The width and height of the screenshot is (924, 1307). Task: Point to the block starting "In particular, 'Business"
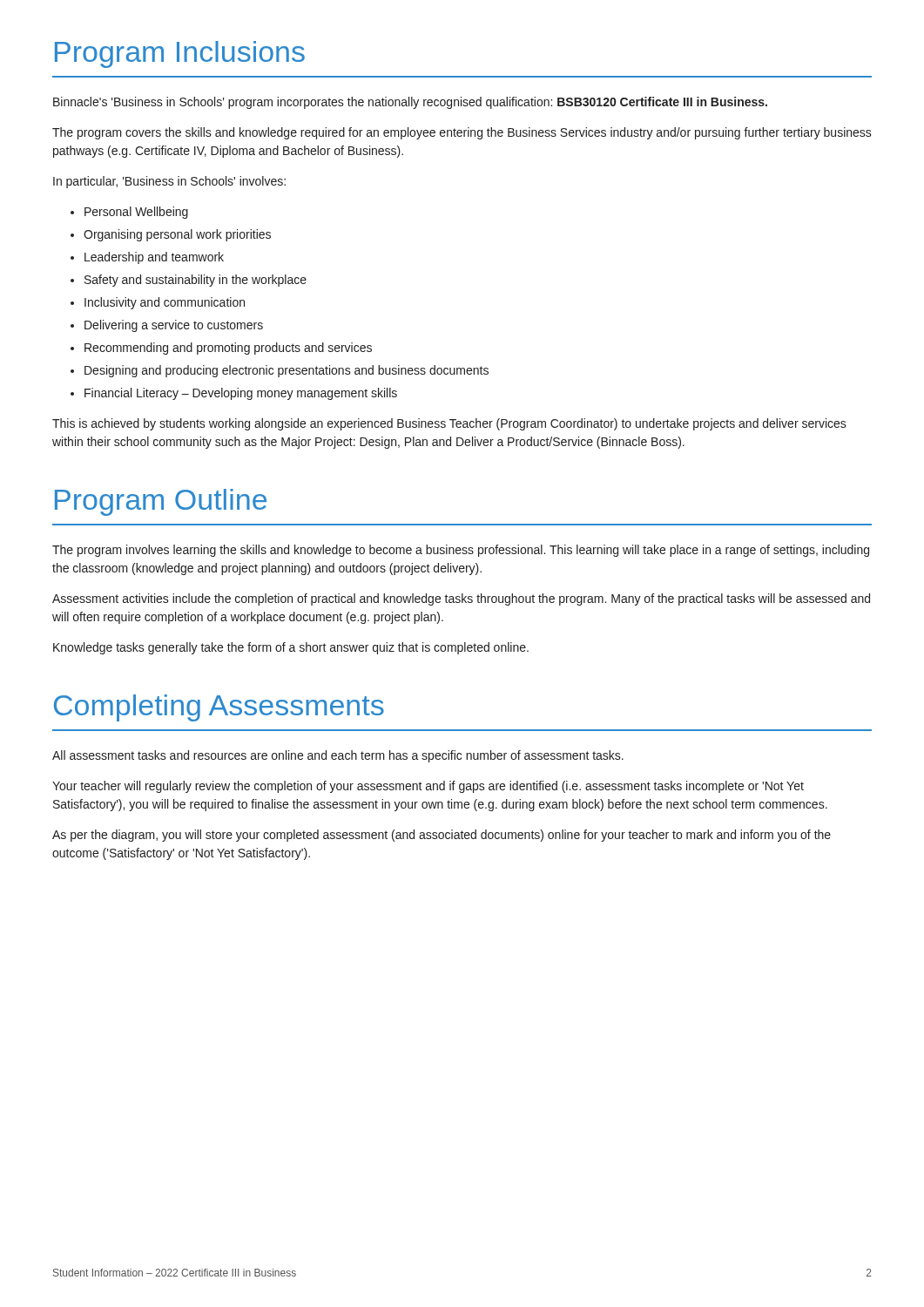[169, 182]
